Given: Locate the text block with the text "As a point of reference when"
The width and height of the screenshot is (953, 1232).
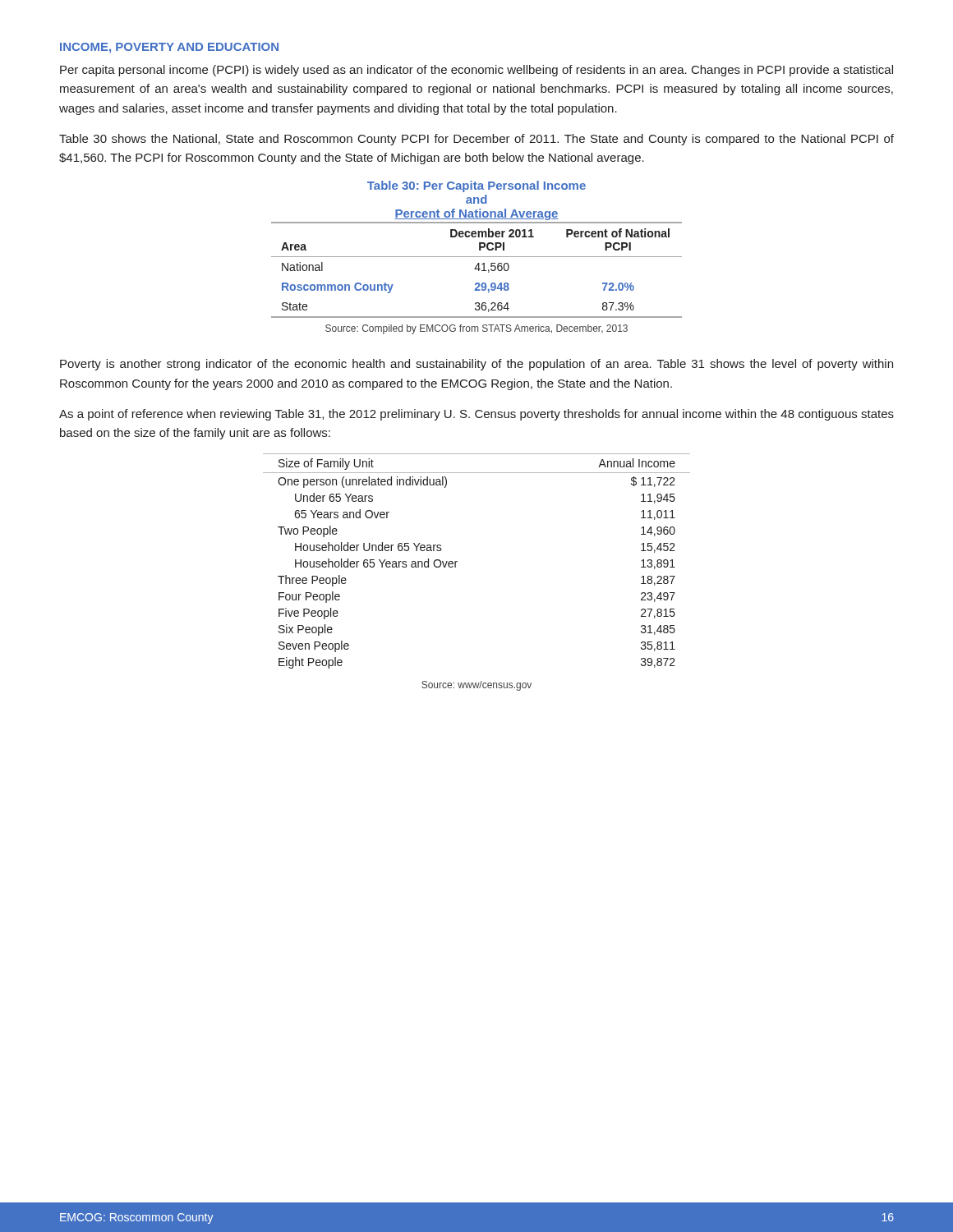Looking at the screenshot, I should [476, 423].
